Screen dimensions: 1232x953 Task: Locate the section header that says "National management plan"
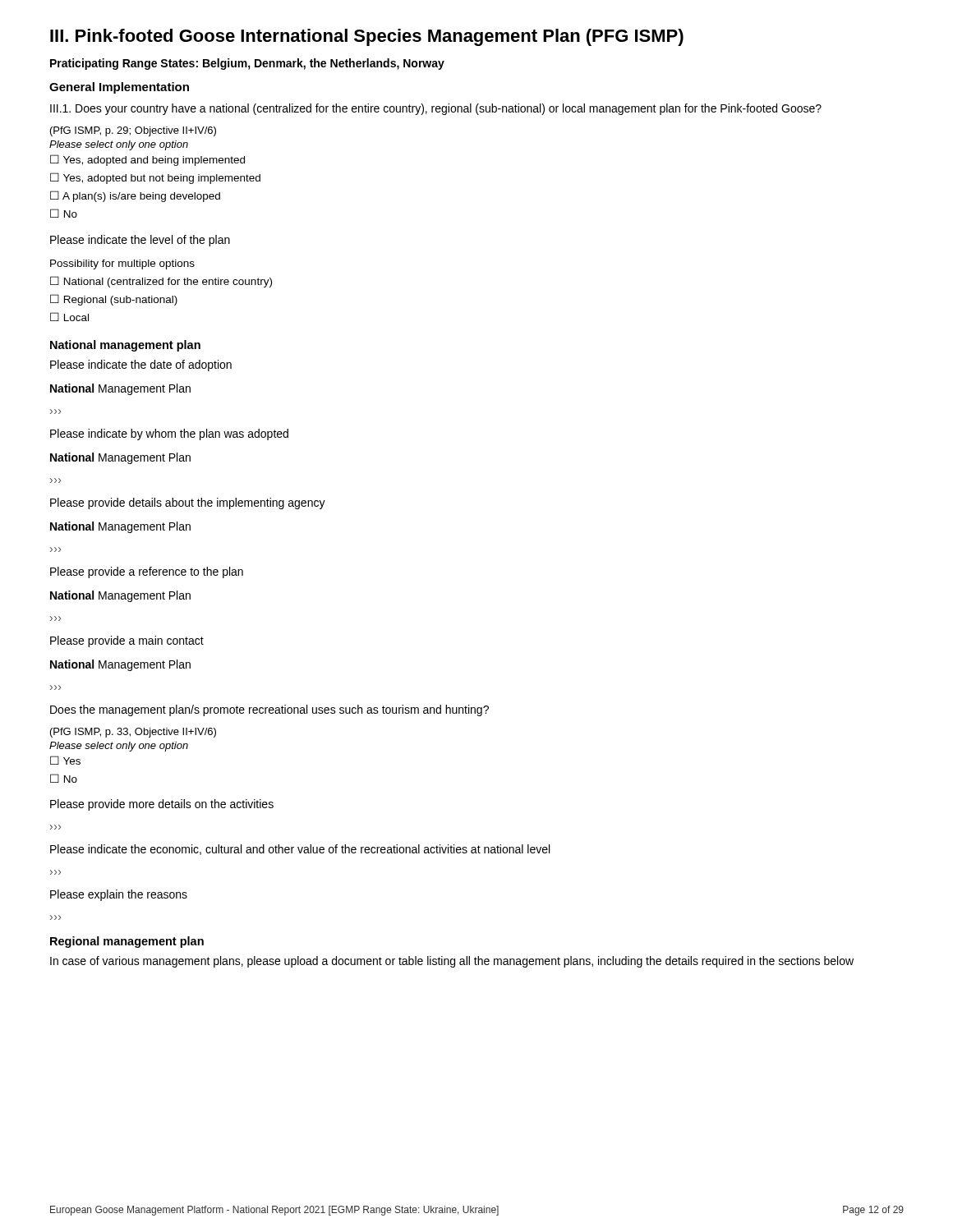pyautogui.click(x=125, y=346)
